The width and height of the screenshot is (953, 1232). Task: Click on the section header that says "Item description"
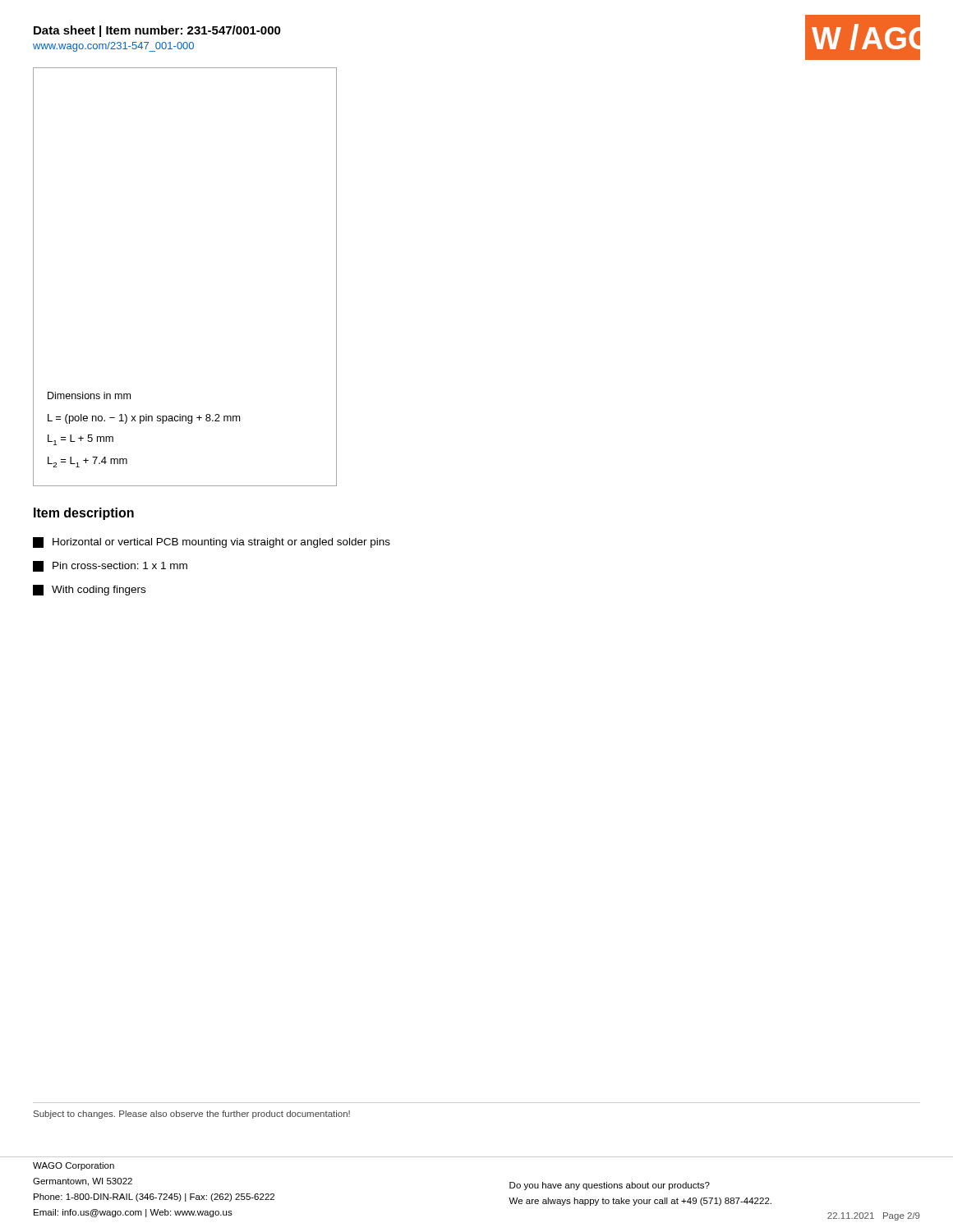(84, 513)
